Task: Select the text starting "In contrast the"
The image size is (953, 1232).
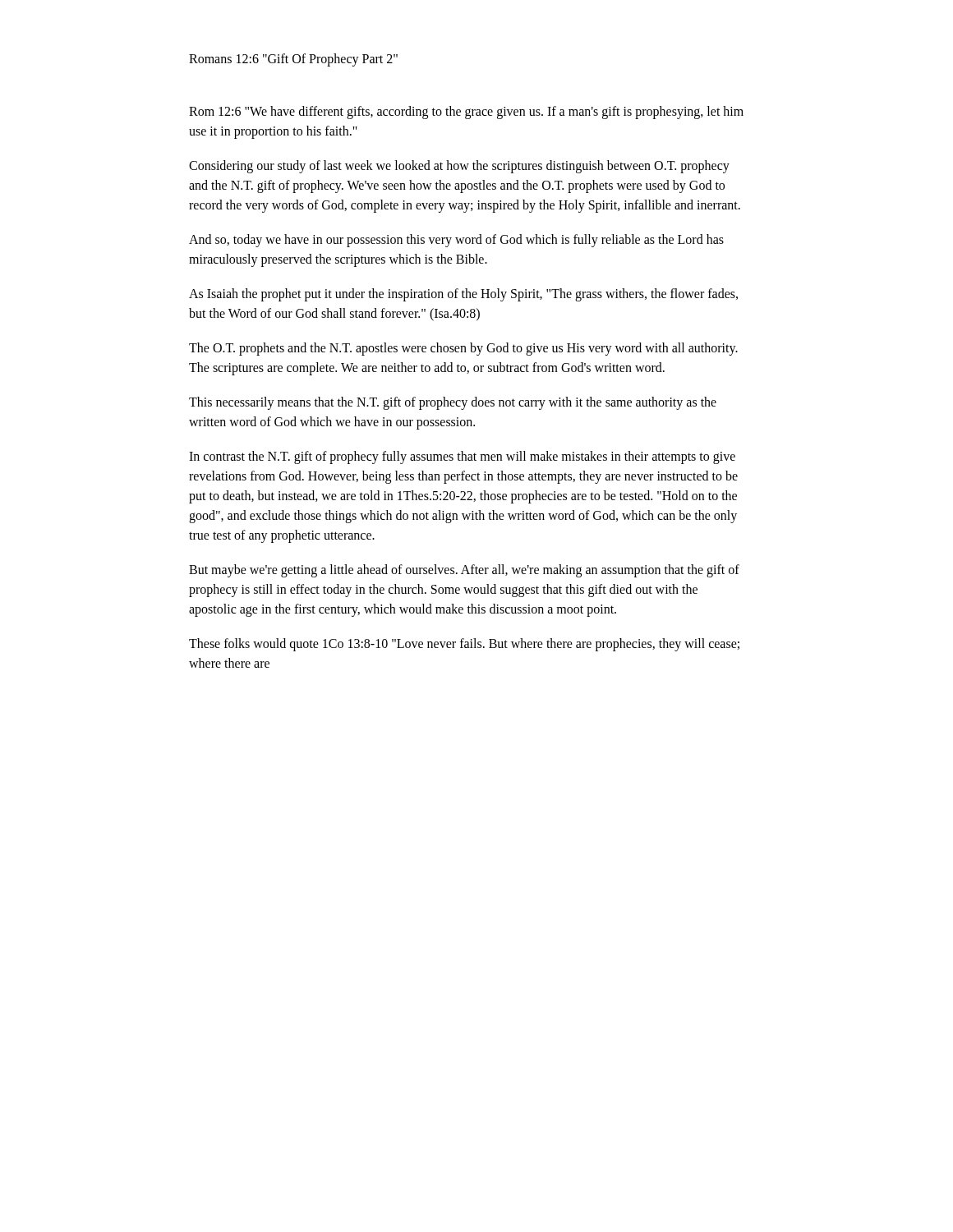Action: coord(463,496)
